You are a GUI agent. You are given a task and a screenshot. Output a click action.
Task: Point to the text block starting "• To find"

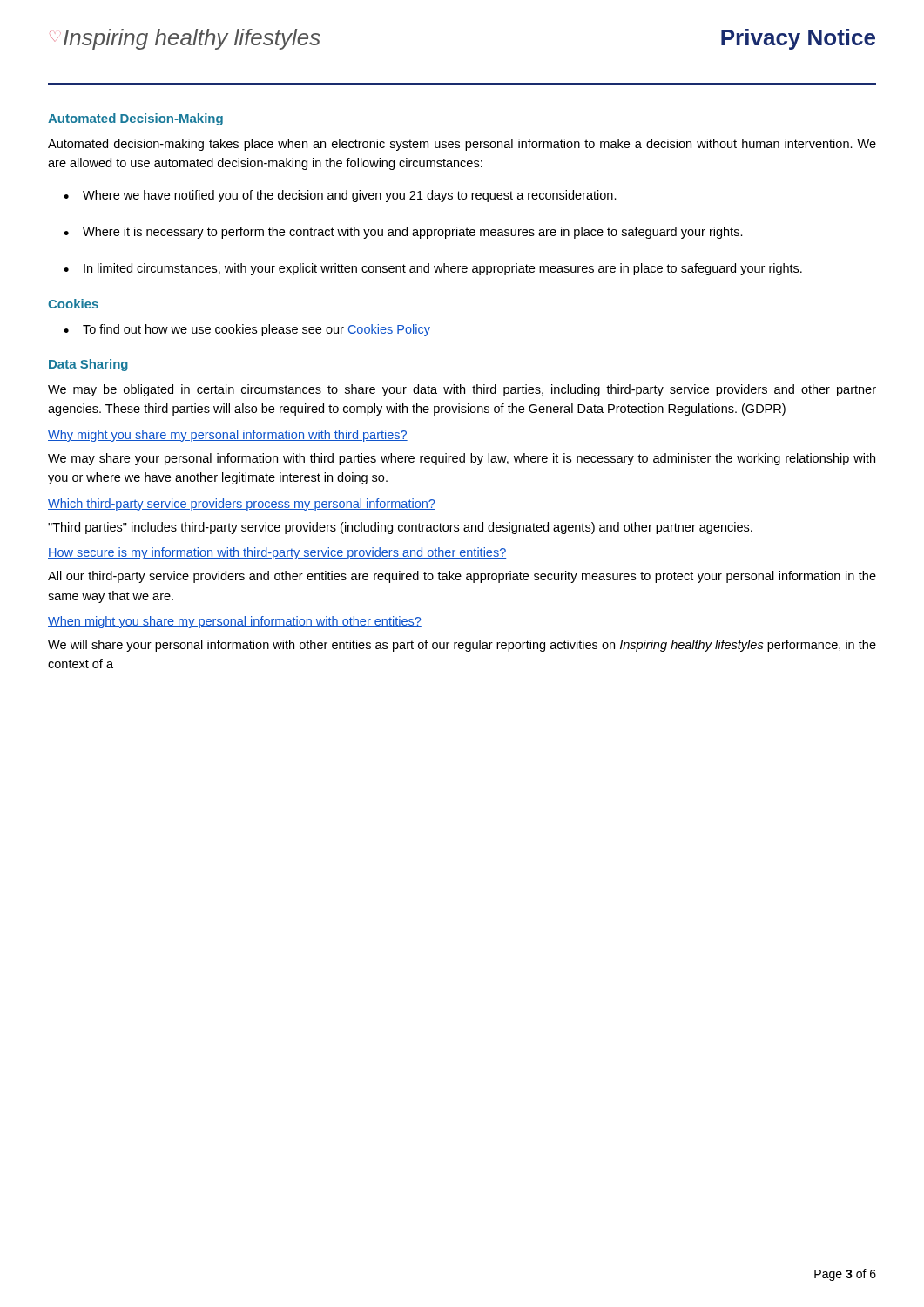(247, 331)
